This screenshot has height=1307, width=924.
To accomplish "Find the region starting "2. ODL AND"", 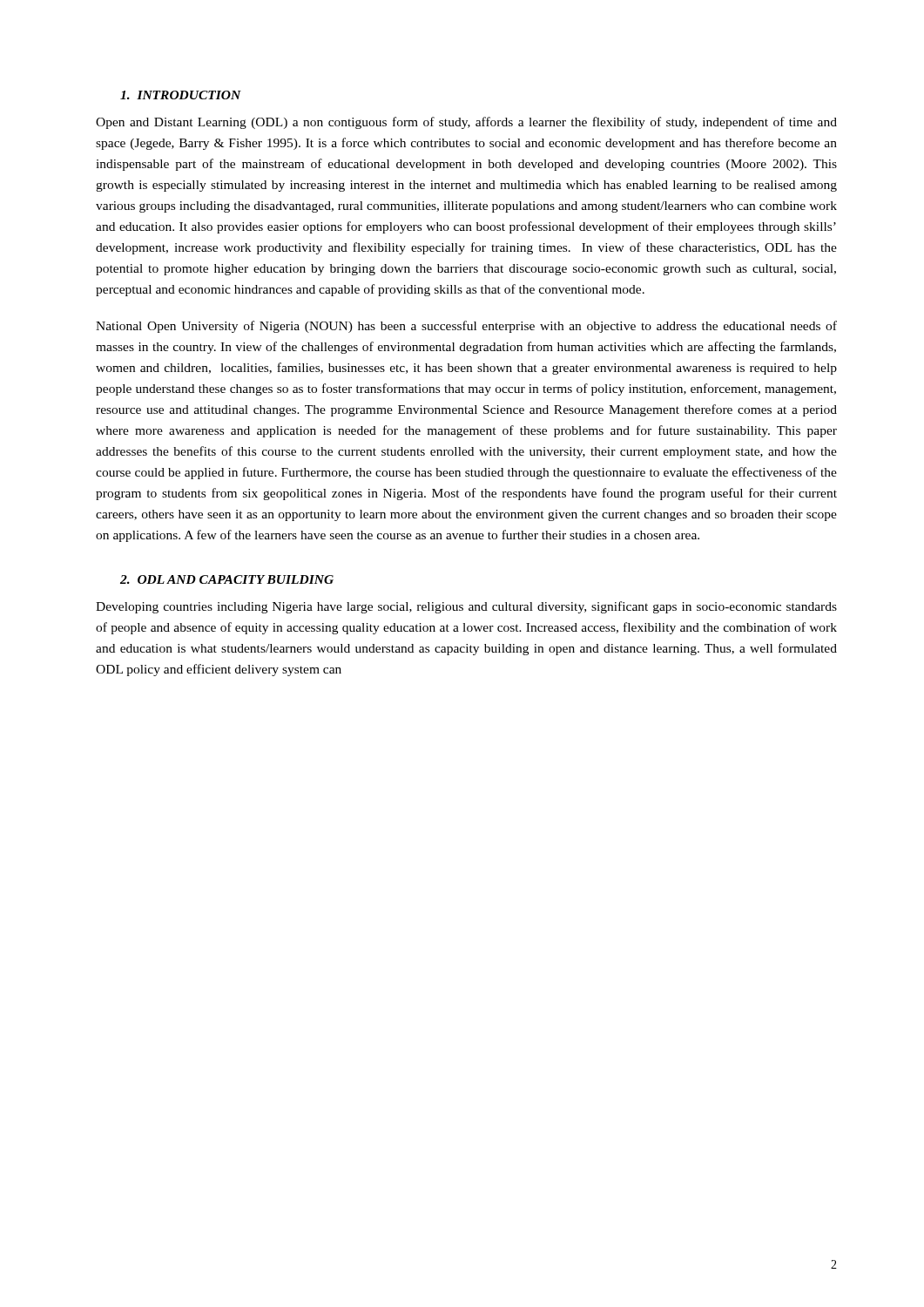I will (x=227, y=579).
